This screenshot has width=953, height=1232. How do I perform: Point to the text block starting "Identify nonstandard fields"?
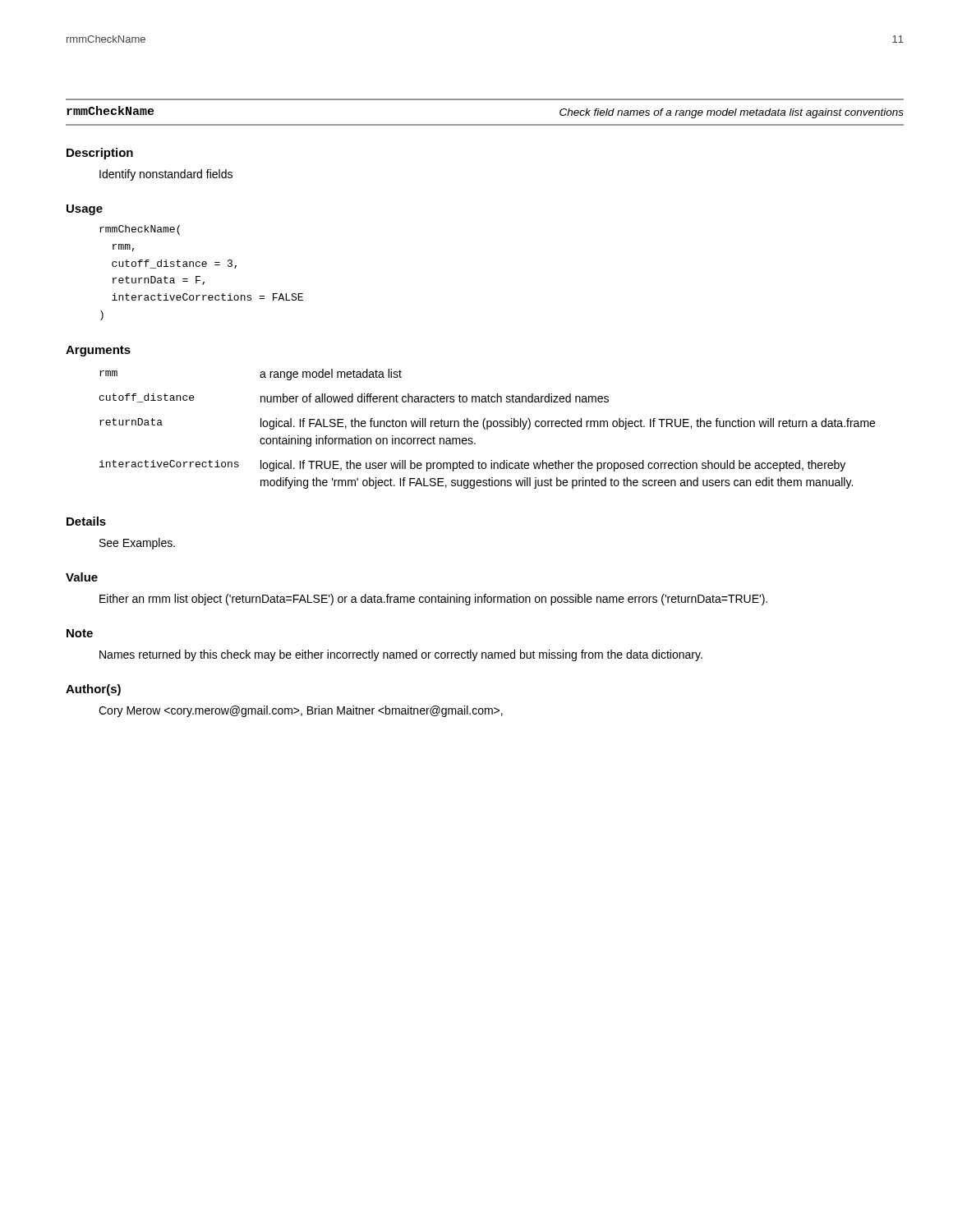[x=166, y=174]
